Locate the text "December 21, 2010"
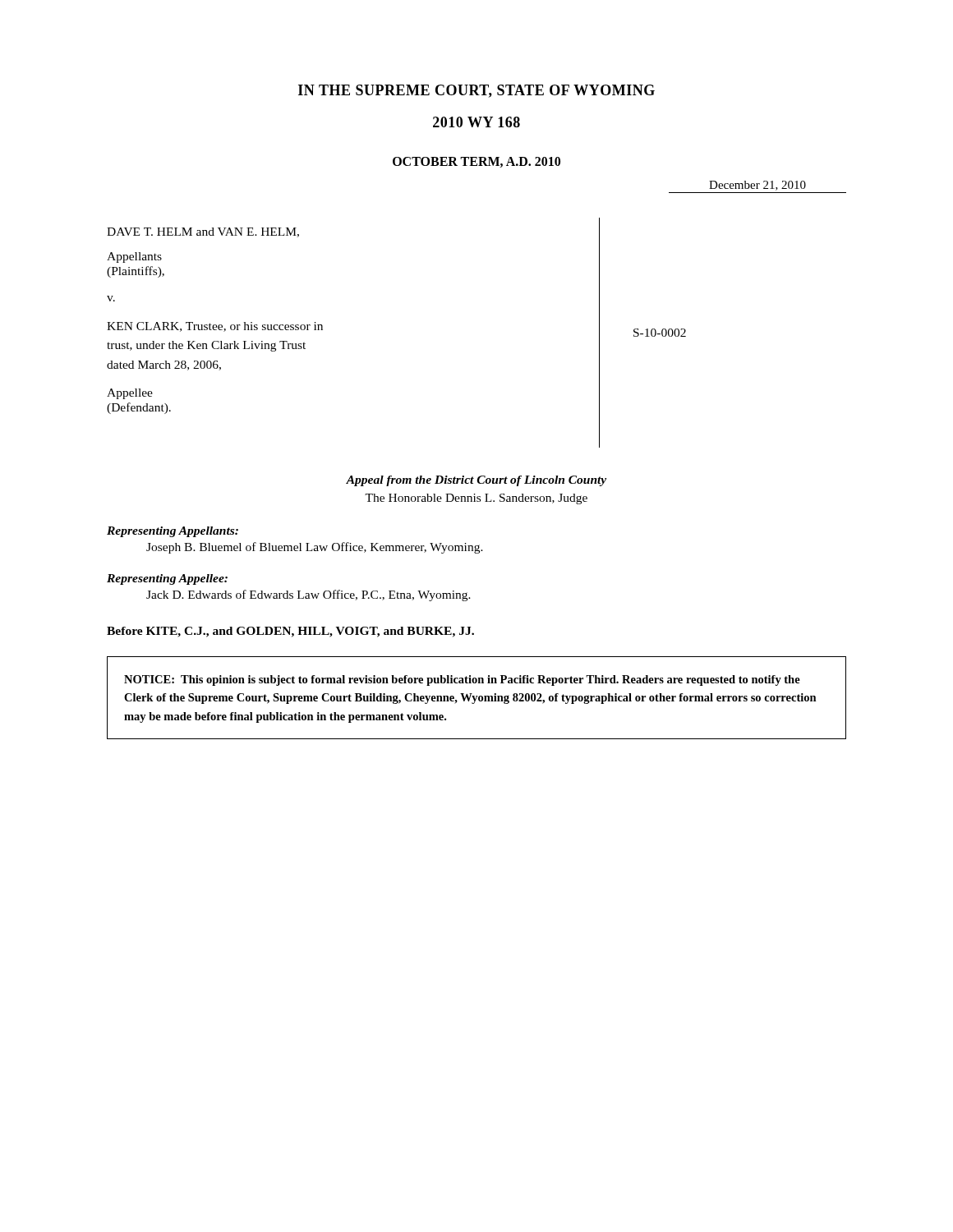 click(x=757, y=186)
